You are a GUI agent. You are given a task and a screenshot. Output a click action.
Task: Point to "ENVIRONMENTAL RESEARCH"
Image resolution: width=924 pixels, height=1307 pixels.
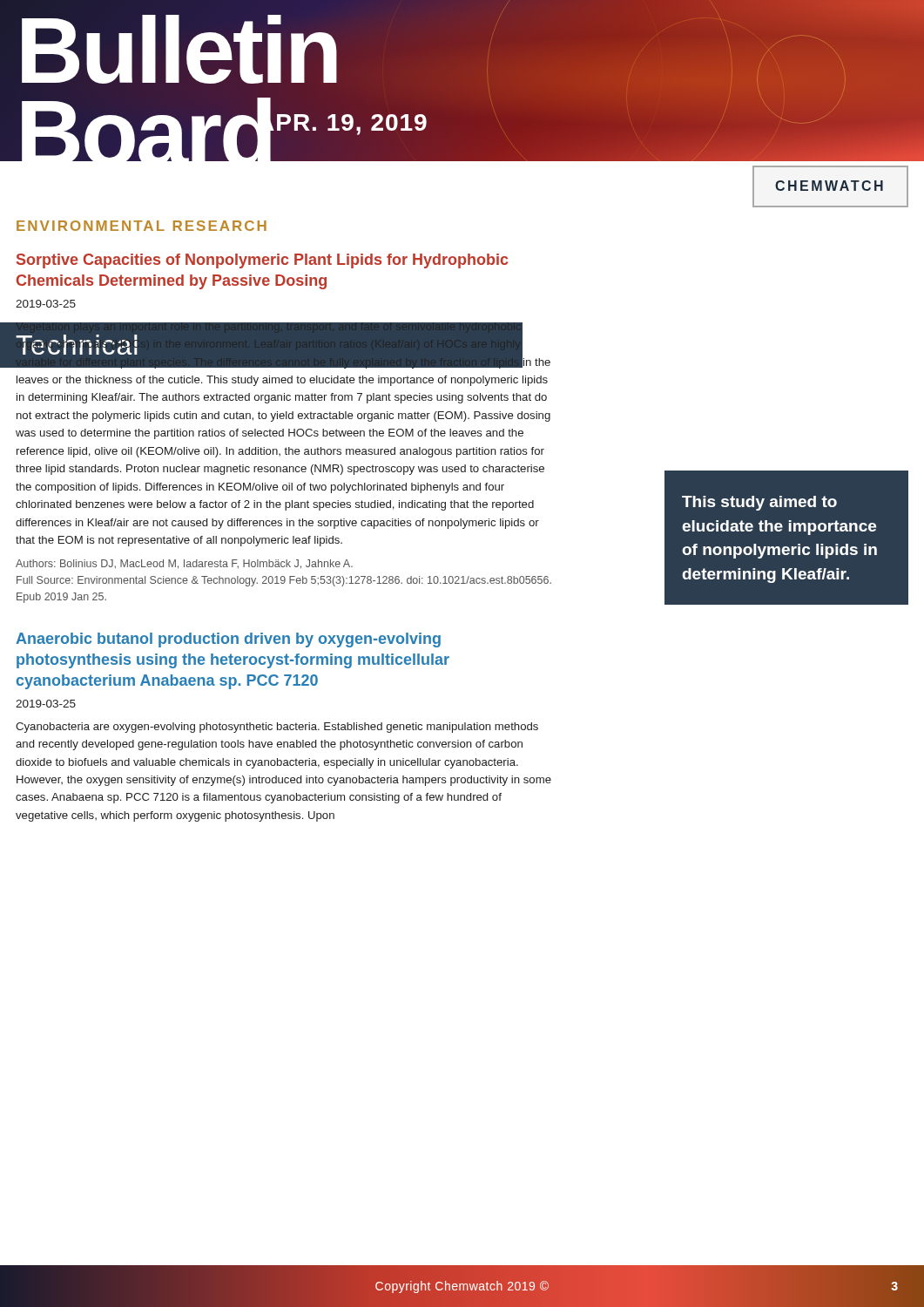coord(142,226)
